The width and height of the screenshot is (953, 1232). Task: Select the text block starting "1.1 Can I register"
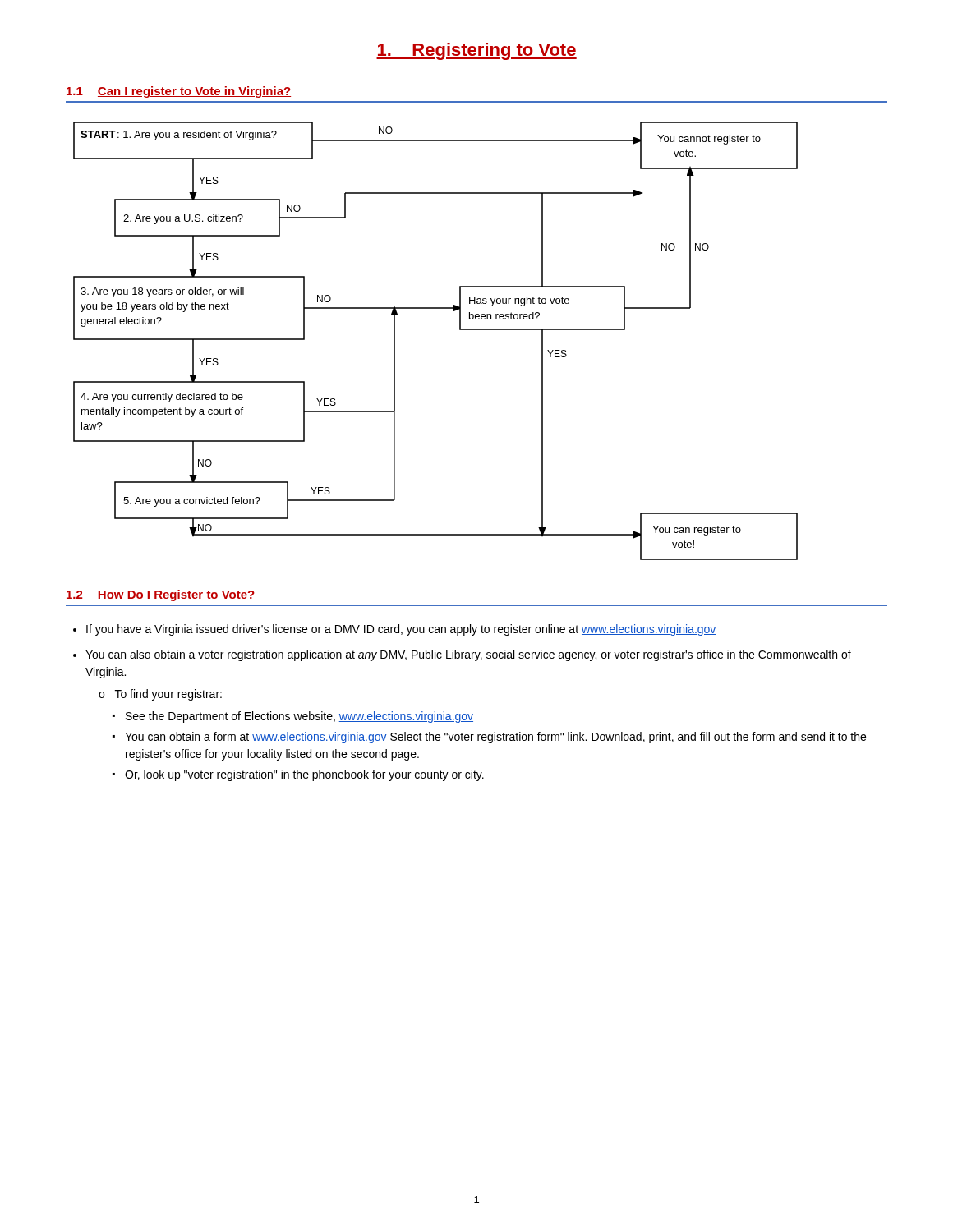pyautogui.click(x=178, y=91)
